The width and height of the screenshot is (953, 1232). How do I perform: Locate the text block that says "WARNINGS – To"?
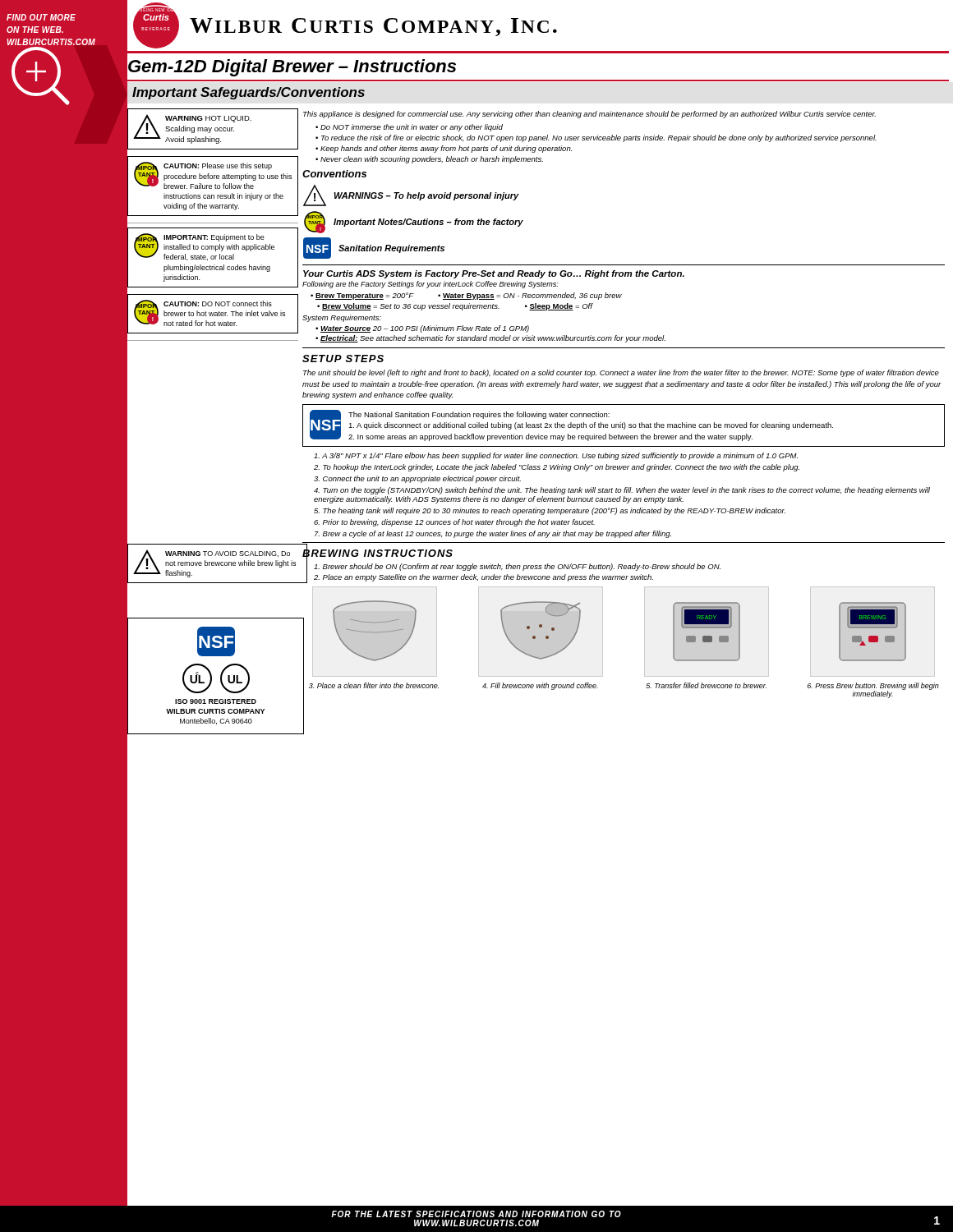tap(426, 196)
